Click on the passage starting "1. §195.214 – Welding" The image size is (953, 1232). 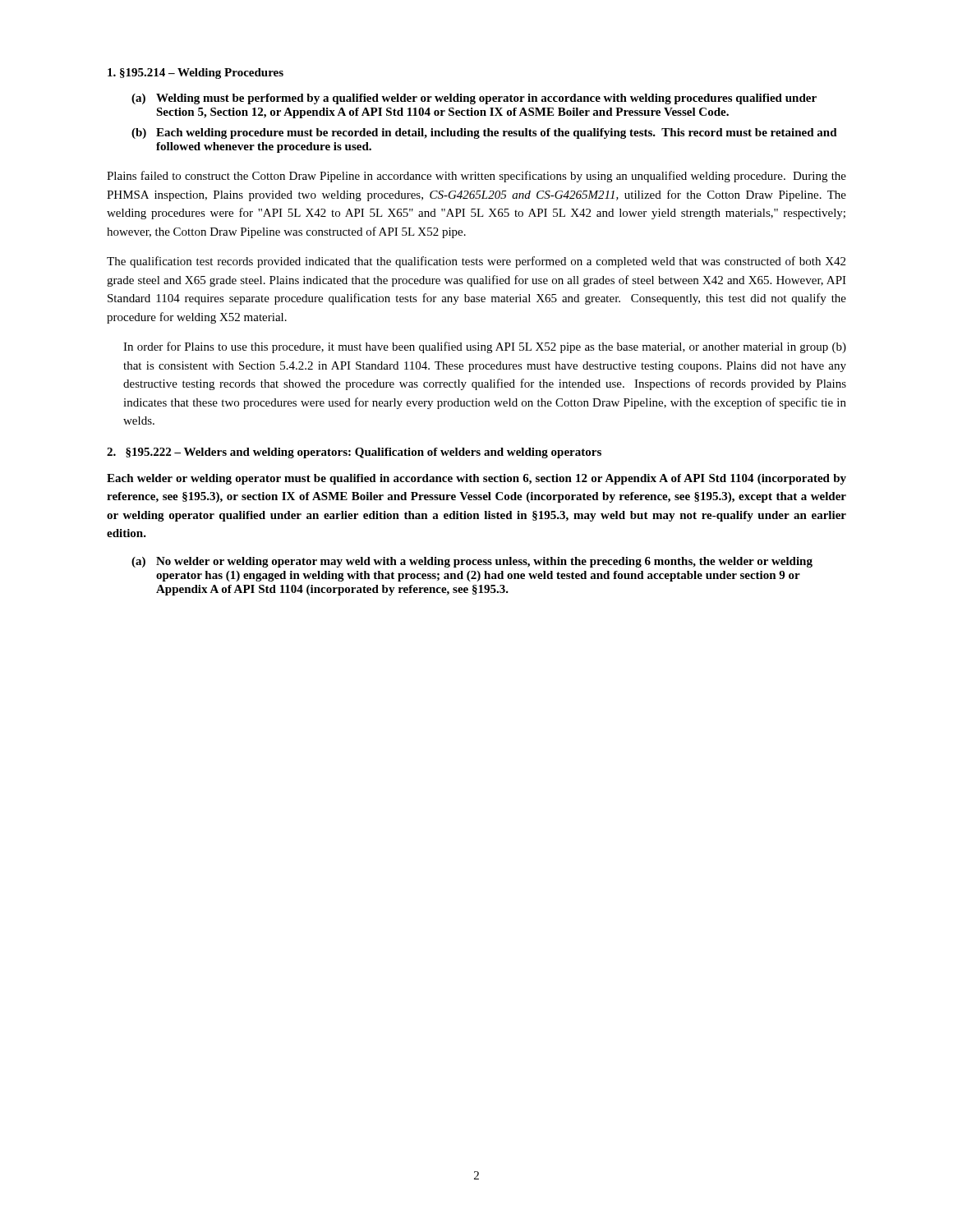[x=195, y=72]
